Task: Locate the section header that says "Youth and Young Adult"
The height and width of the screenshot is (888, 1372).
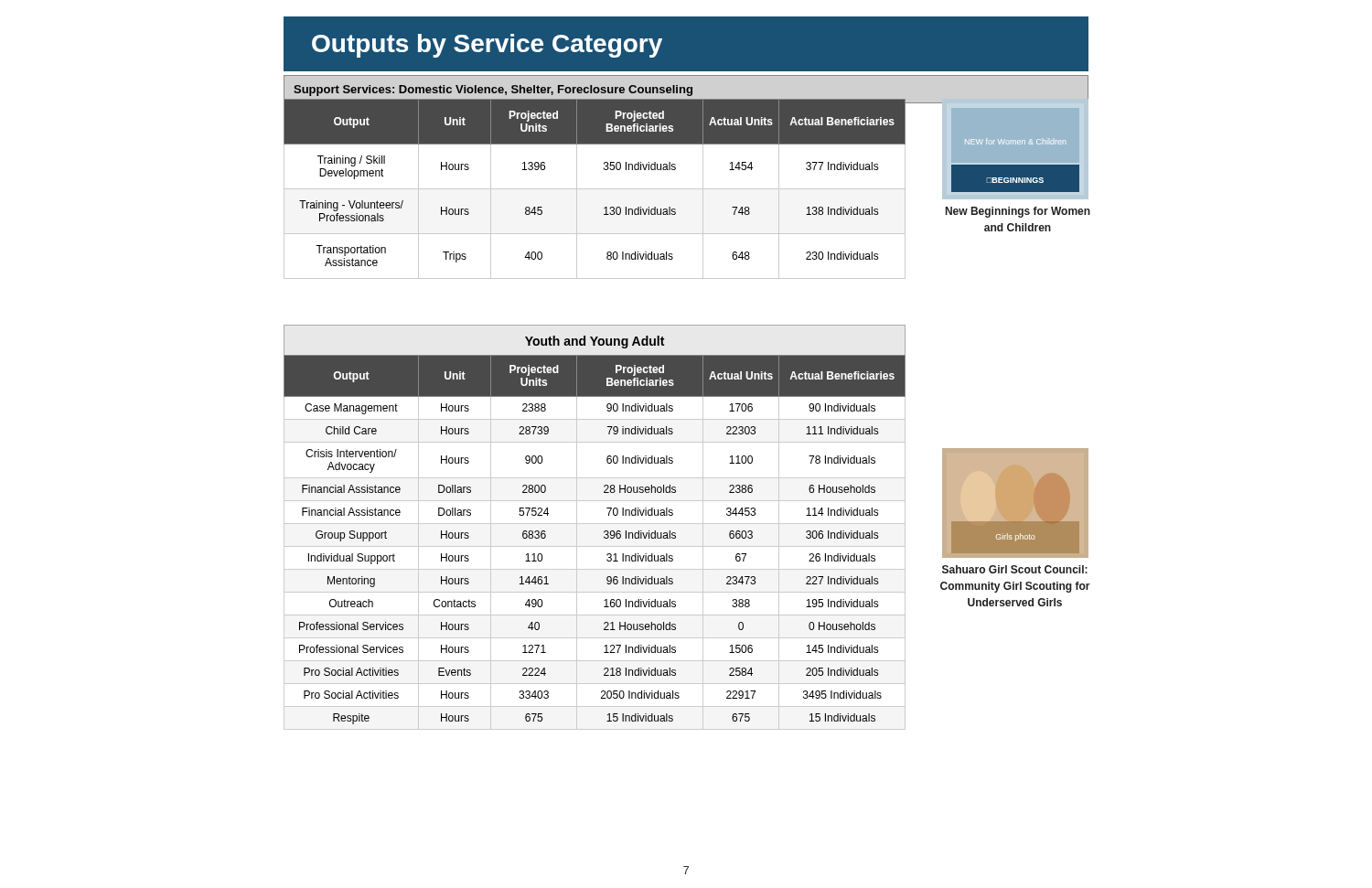Action: coord(594,341)
